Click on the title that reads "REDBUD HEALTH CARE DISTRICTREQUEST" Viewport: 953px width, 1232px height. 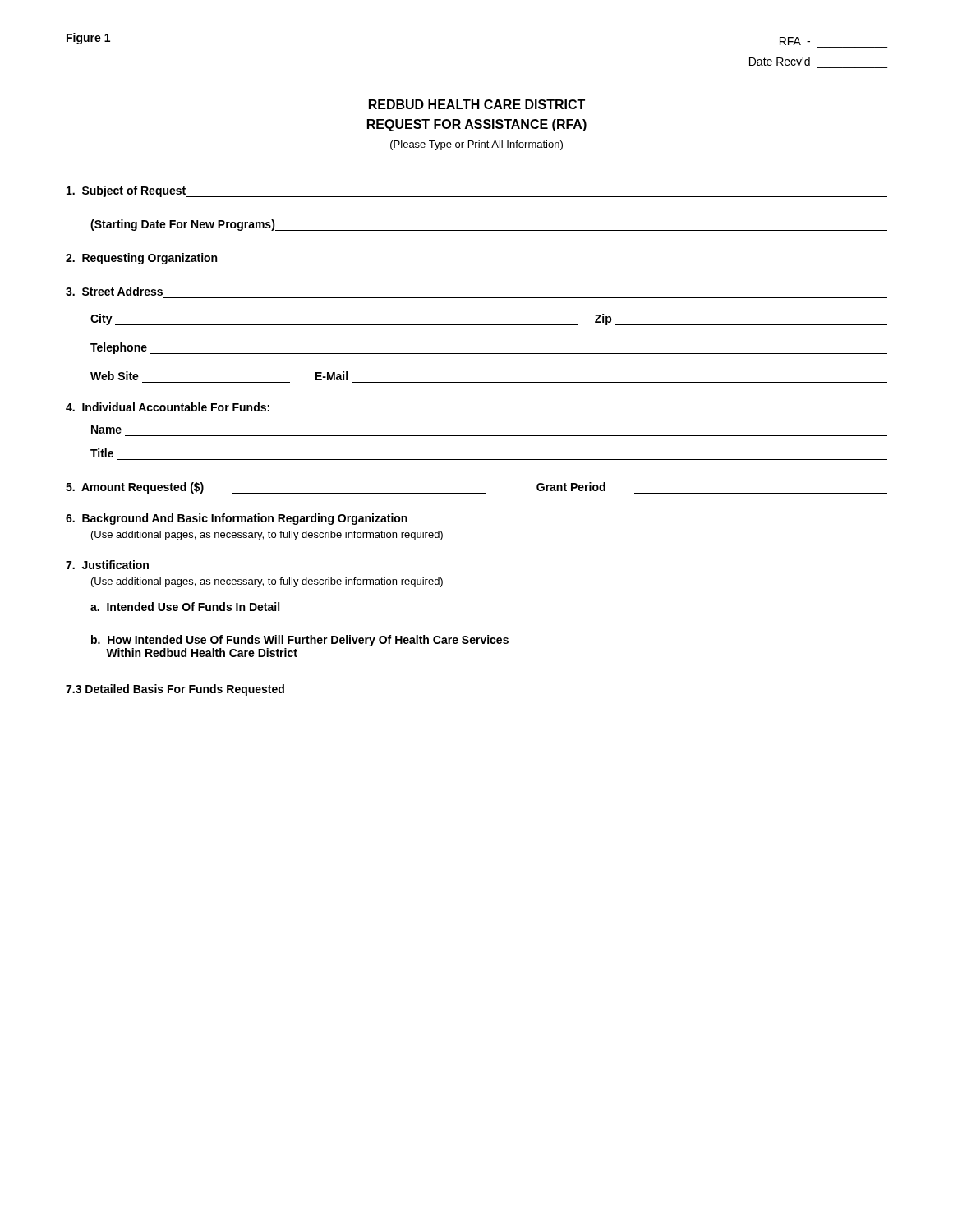click(x=476, y=123)
